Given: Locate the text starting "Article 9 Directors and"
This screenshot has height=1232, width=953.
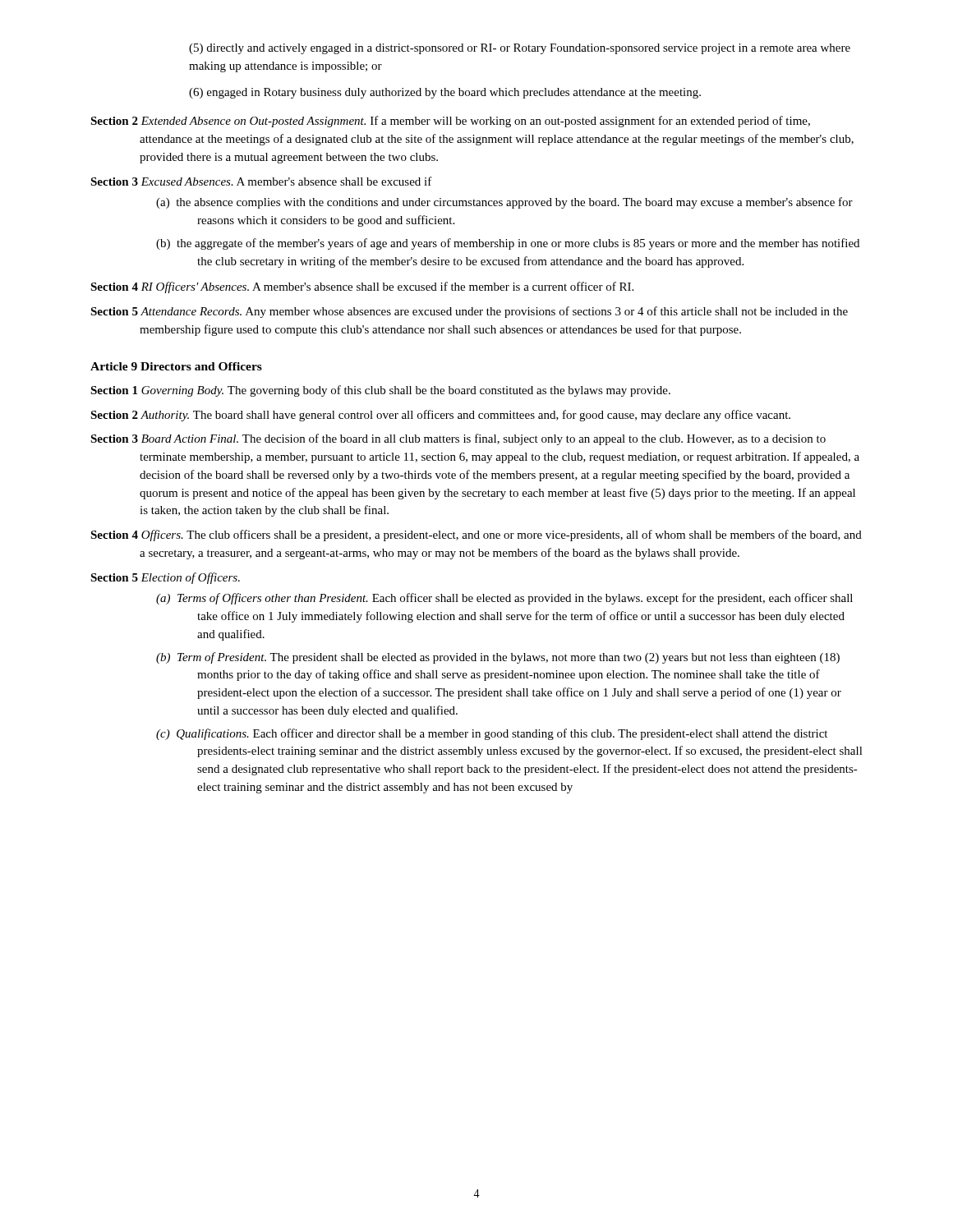Looking at the screenshot, I should (x=176, y=365).
